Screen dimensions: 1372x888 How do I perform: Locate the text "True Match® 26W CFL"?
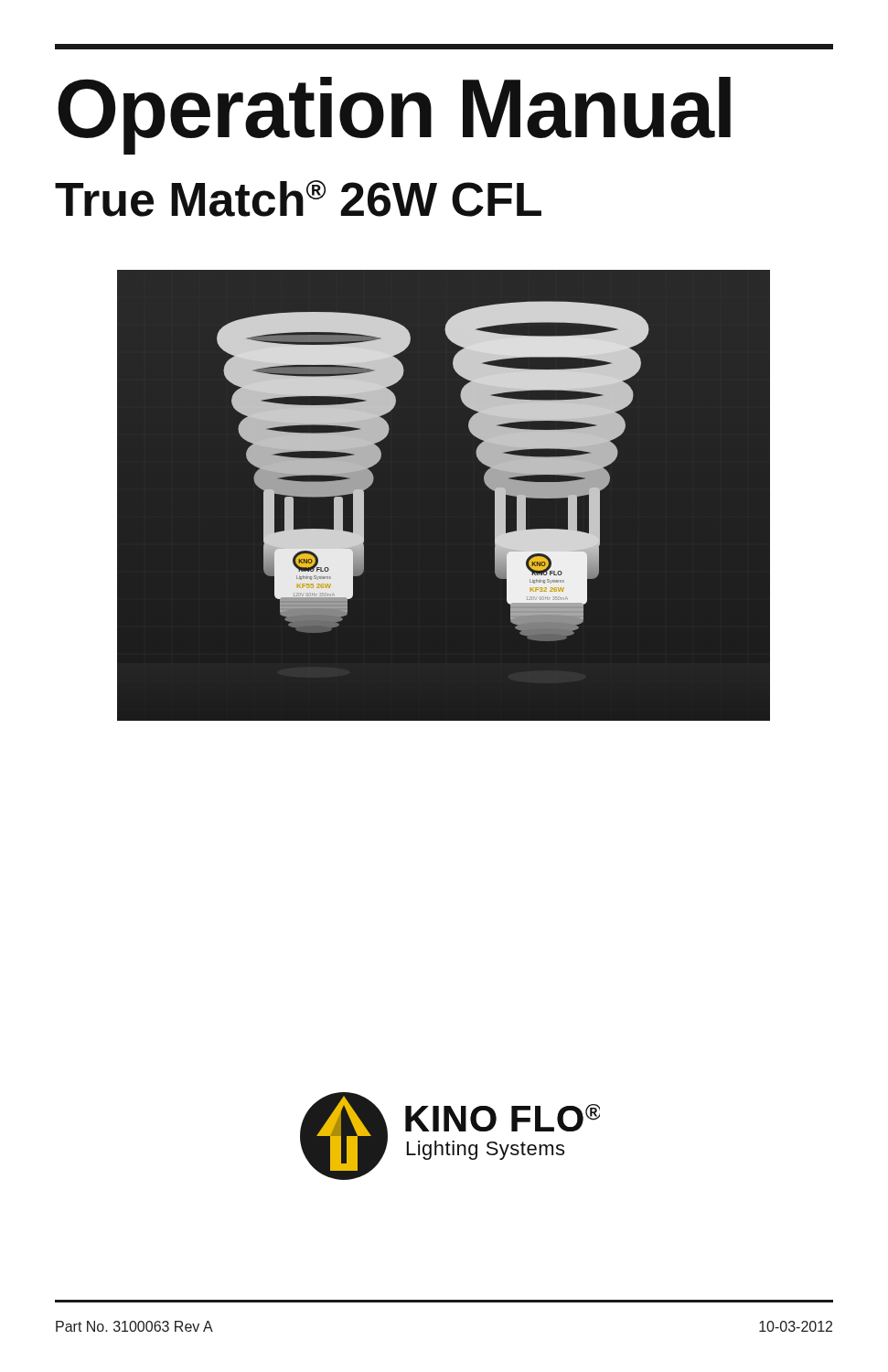[x=444, y=200]
